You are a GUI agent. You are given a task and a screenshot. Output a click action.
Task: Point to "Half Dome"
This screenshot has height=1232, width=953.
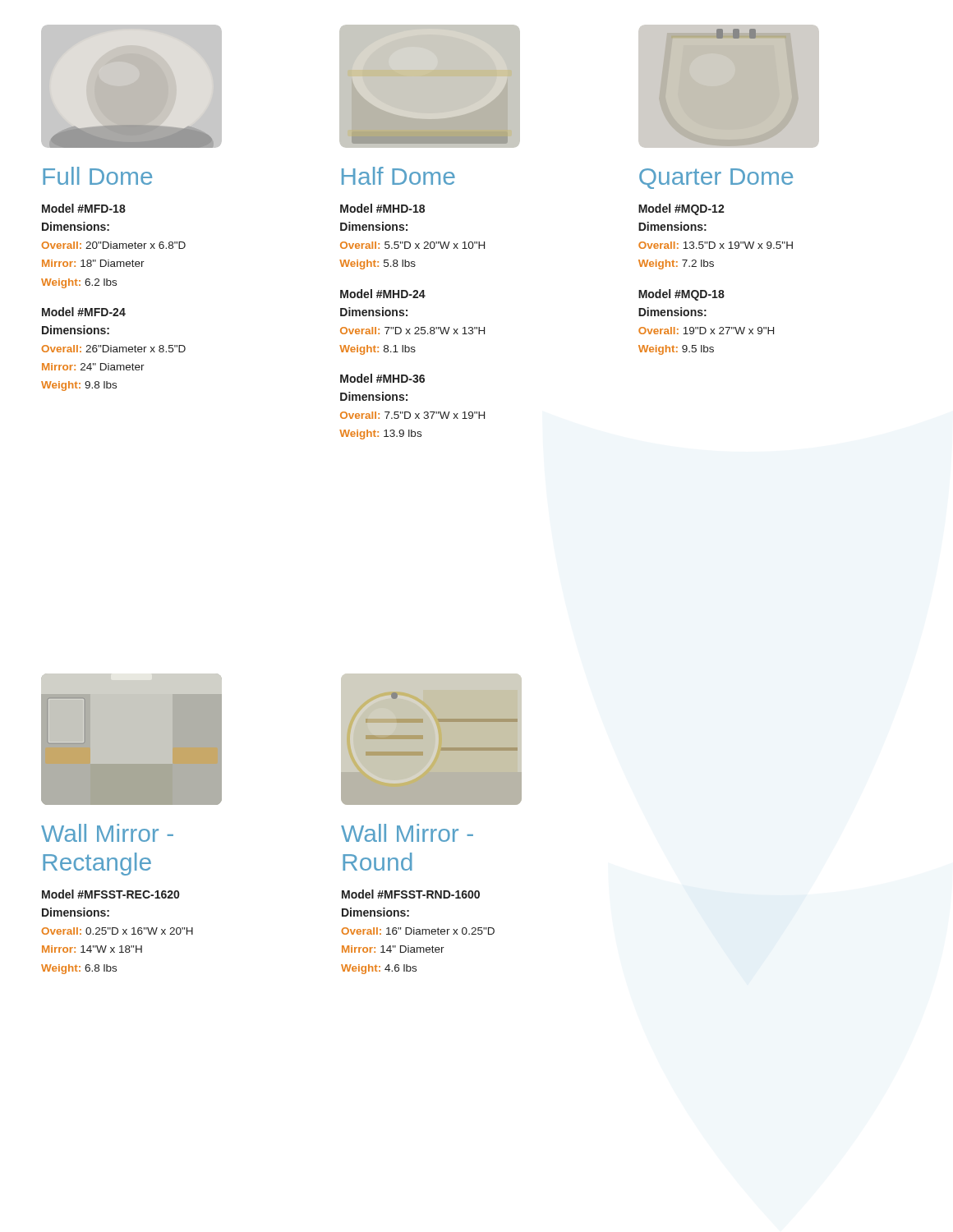point(398,176)
